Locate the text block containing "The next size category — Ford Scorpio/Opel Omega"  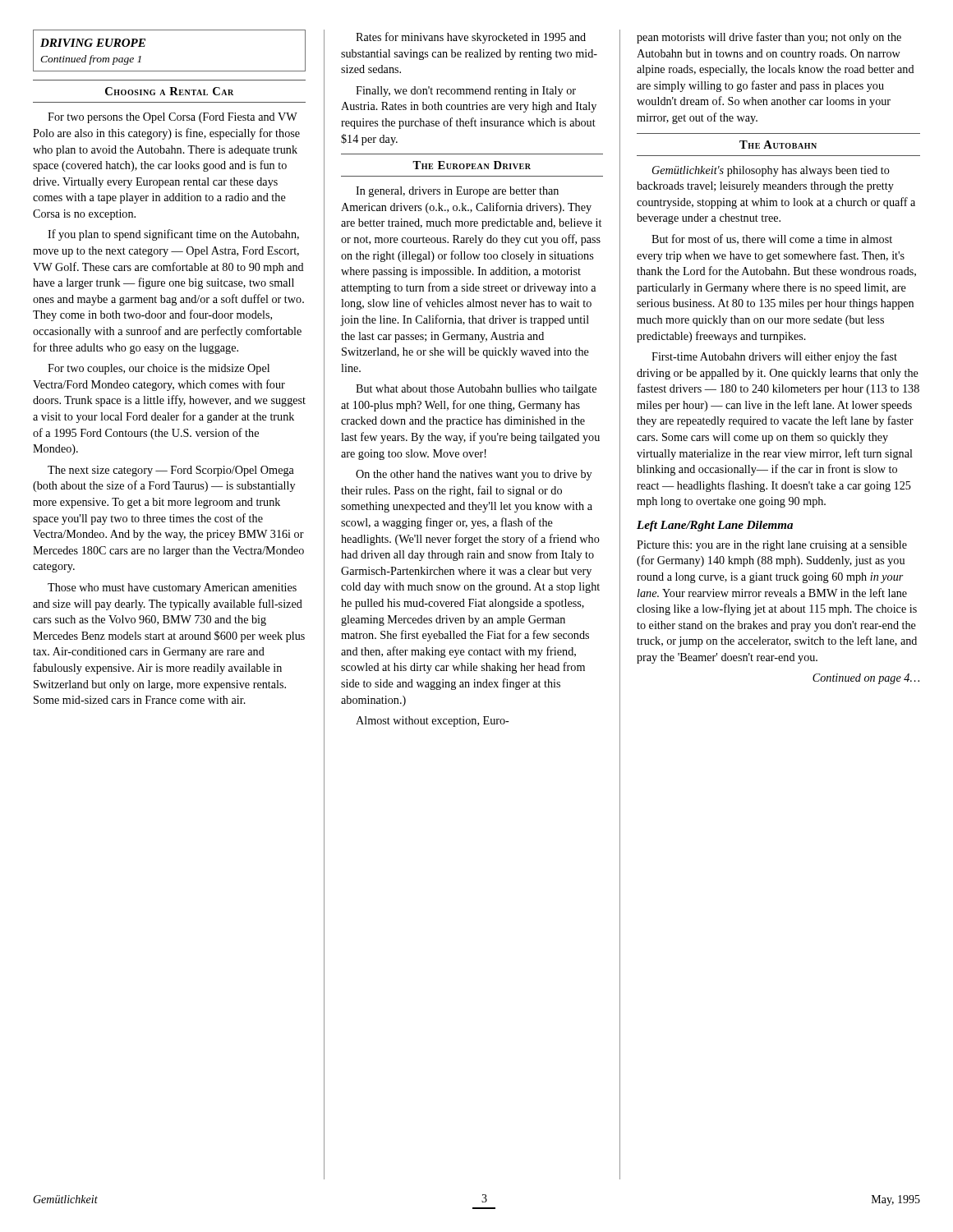tap(169, 518)
